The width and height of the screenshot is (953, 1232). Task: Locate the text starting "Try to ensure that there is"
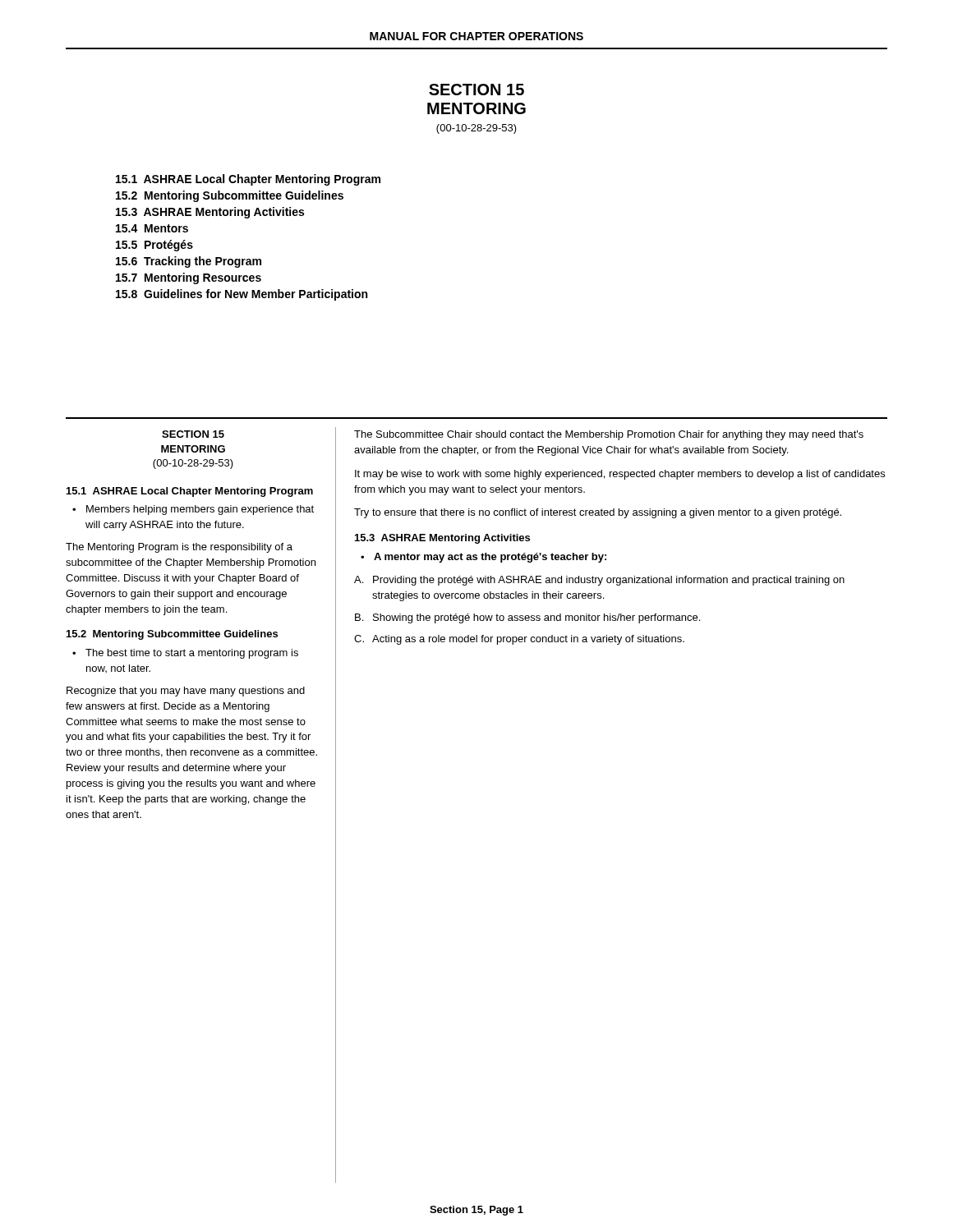598,512
